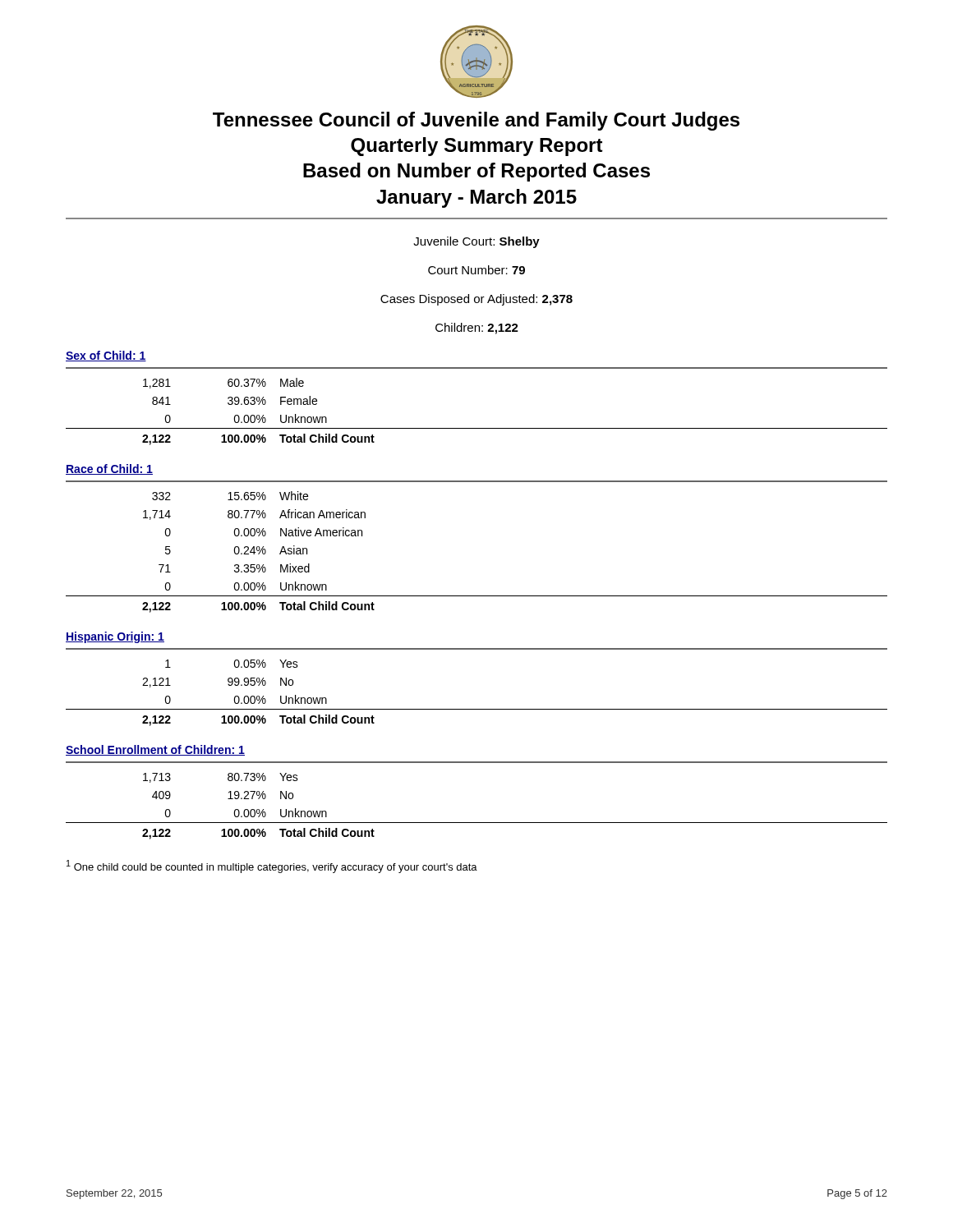This screenshot has width=953, height=1232.
Task: Find the table that mentions "Native American"
Action: [x=476, y=551]
